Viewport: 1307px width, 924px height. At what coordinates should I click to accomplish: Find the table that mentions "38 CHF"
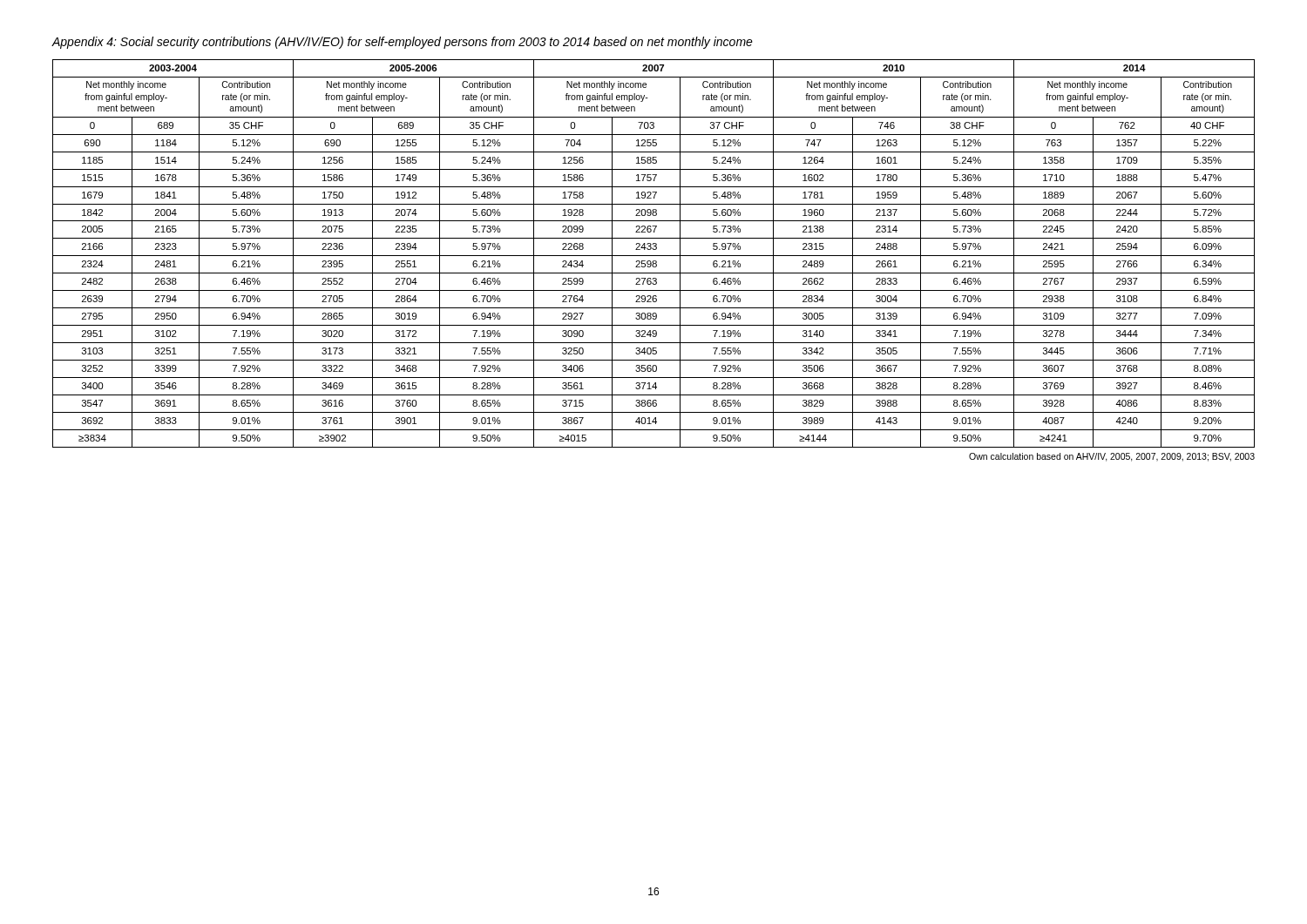point(654,253)
